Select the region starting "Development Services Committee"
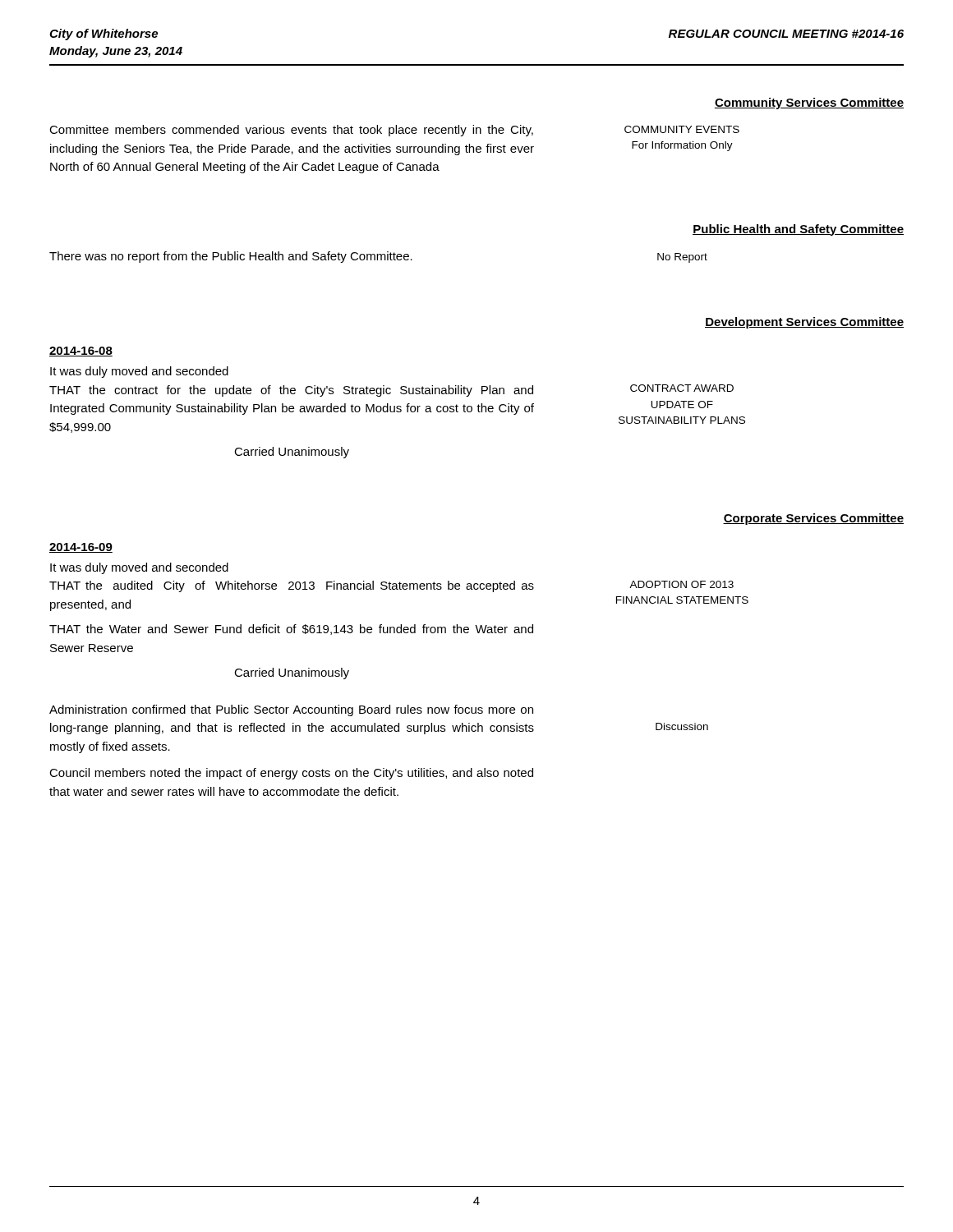The width and height of the screenshot is (953, 1232). (804, 322)
